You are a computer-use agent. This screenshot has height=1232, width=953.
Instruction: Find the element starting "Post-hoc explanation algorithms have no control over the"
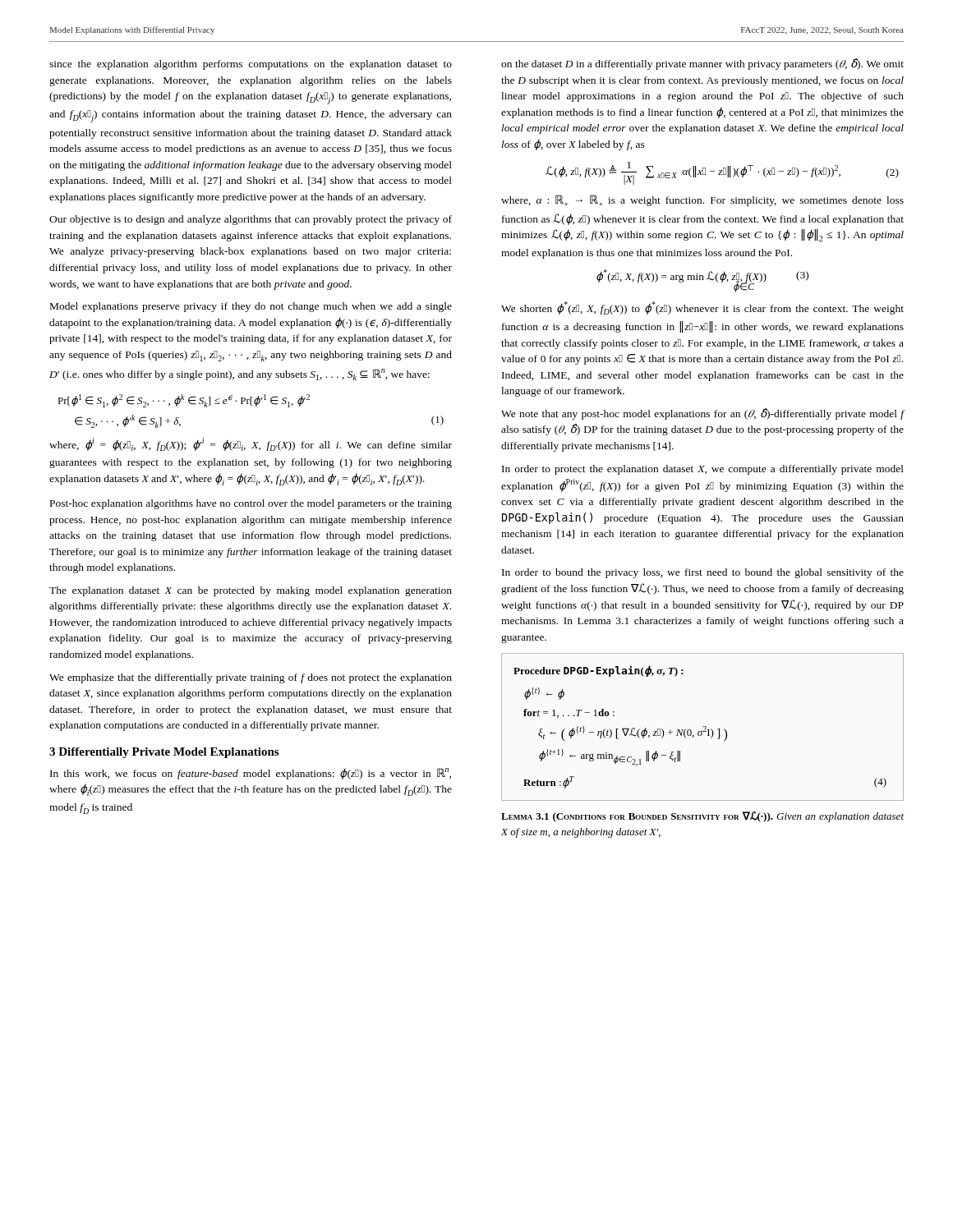tap(251, 535)
